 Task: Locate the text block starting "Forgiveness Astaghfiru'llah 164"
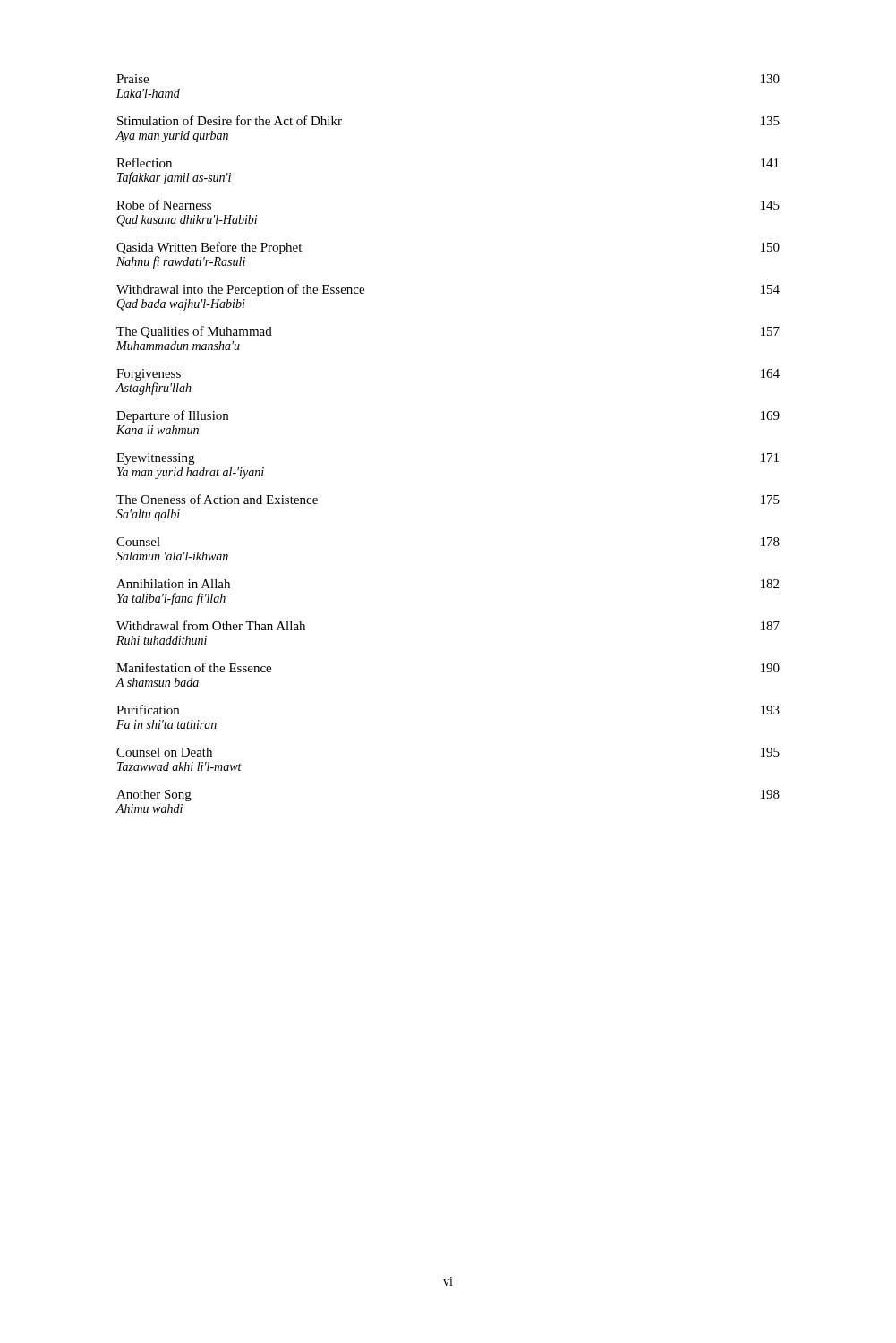[144, 375]
